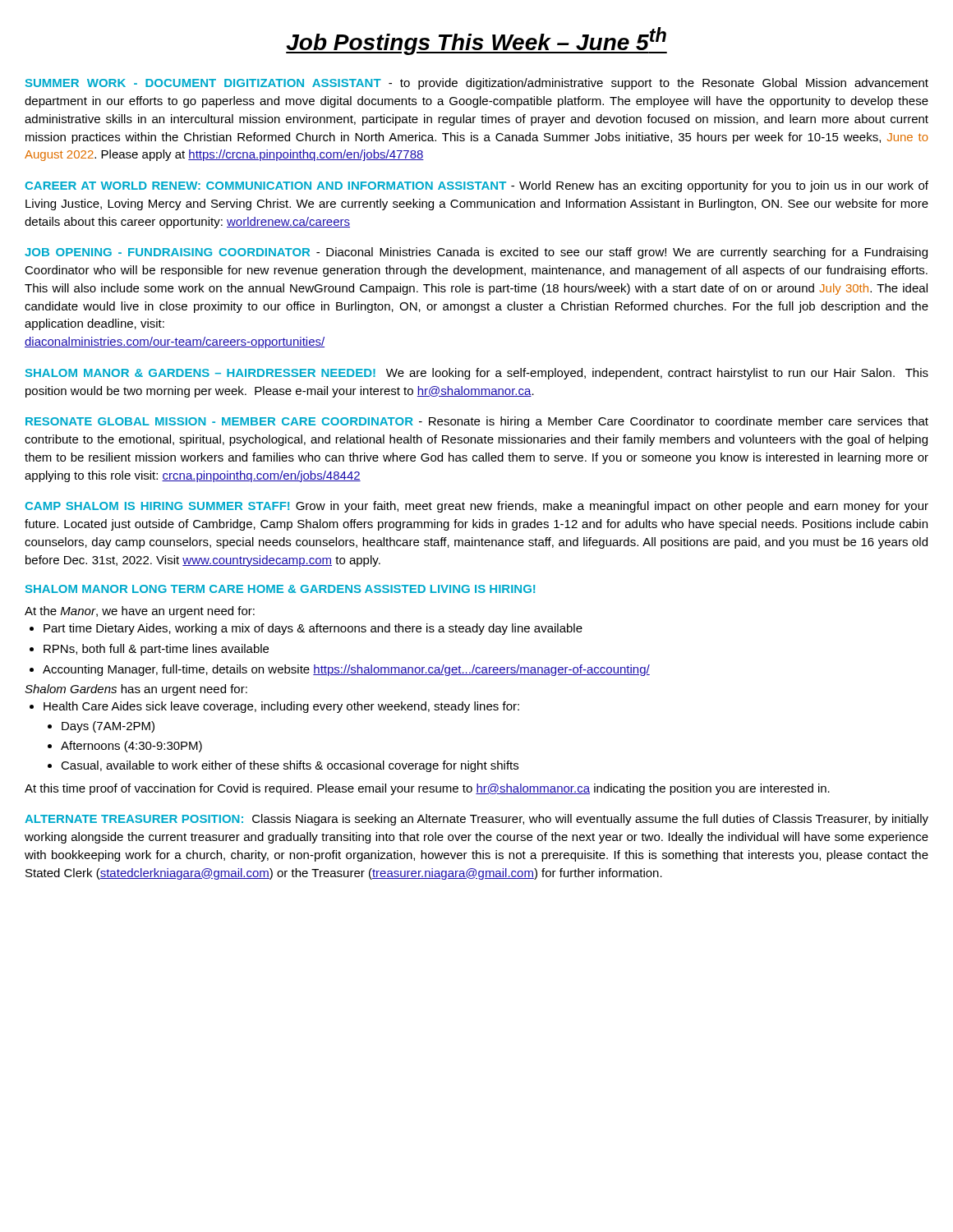Locate the region starting "Accounting Manager, full-time, details on website https://shalommanor.ca/get.../careers/manager-of-accounting/"
The height and width of the screenshot is (1232, 953).
(x=476, y=669)
